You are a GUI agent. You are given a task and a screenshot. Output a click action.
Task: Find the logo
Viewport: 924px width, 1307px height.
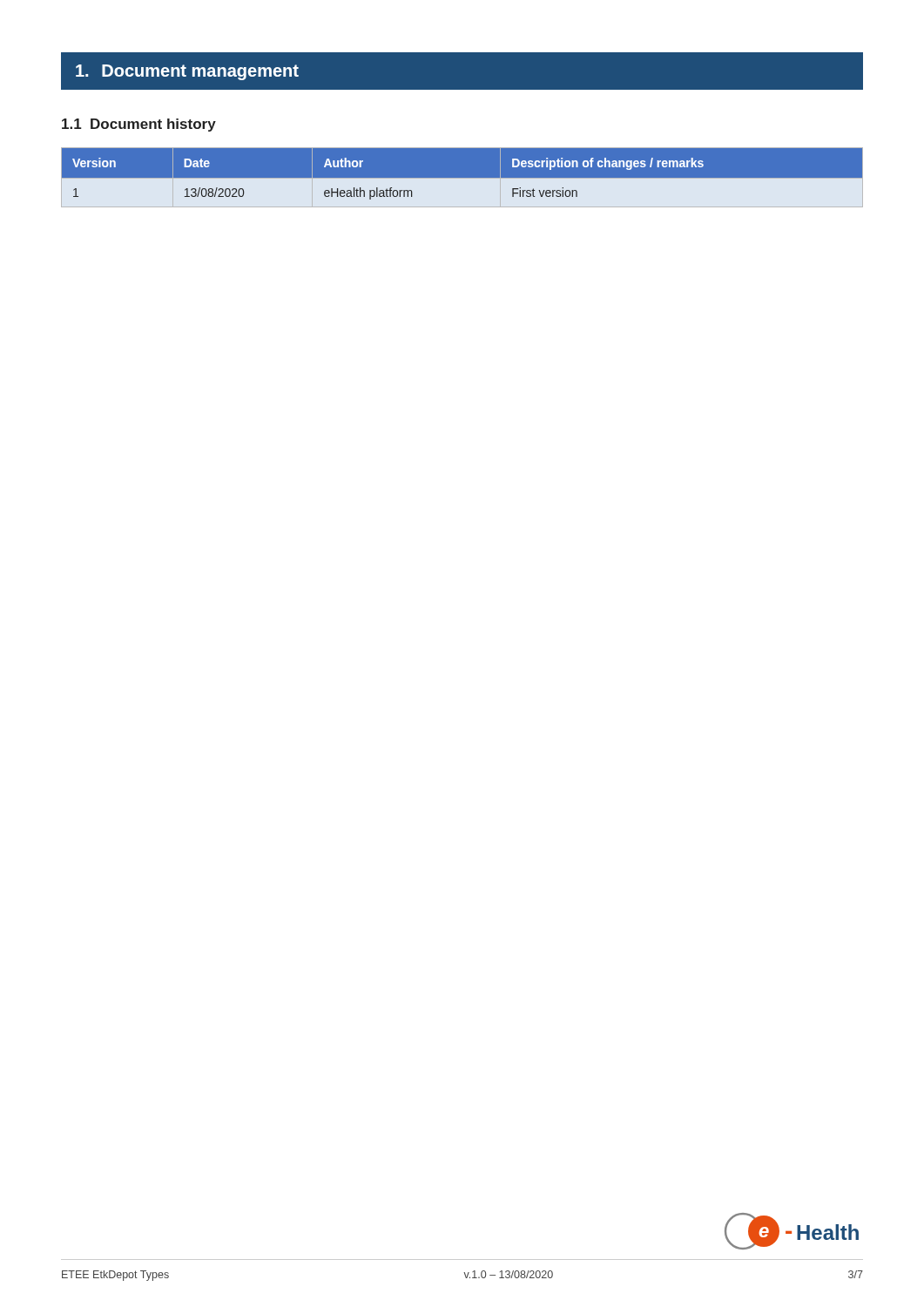pos(793,1233)
